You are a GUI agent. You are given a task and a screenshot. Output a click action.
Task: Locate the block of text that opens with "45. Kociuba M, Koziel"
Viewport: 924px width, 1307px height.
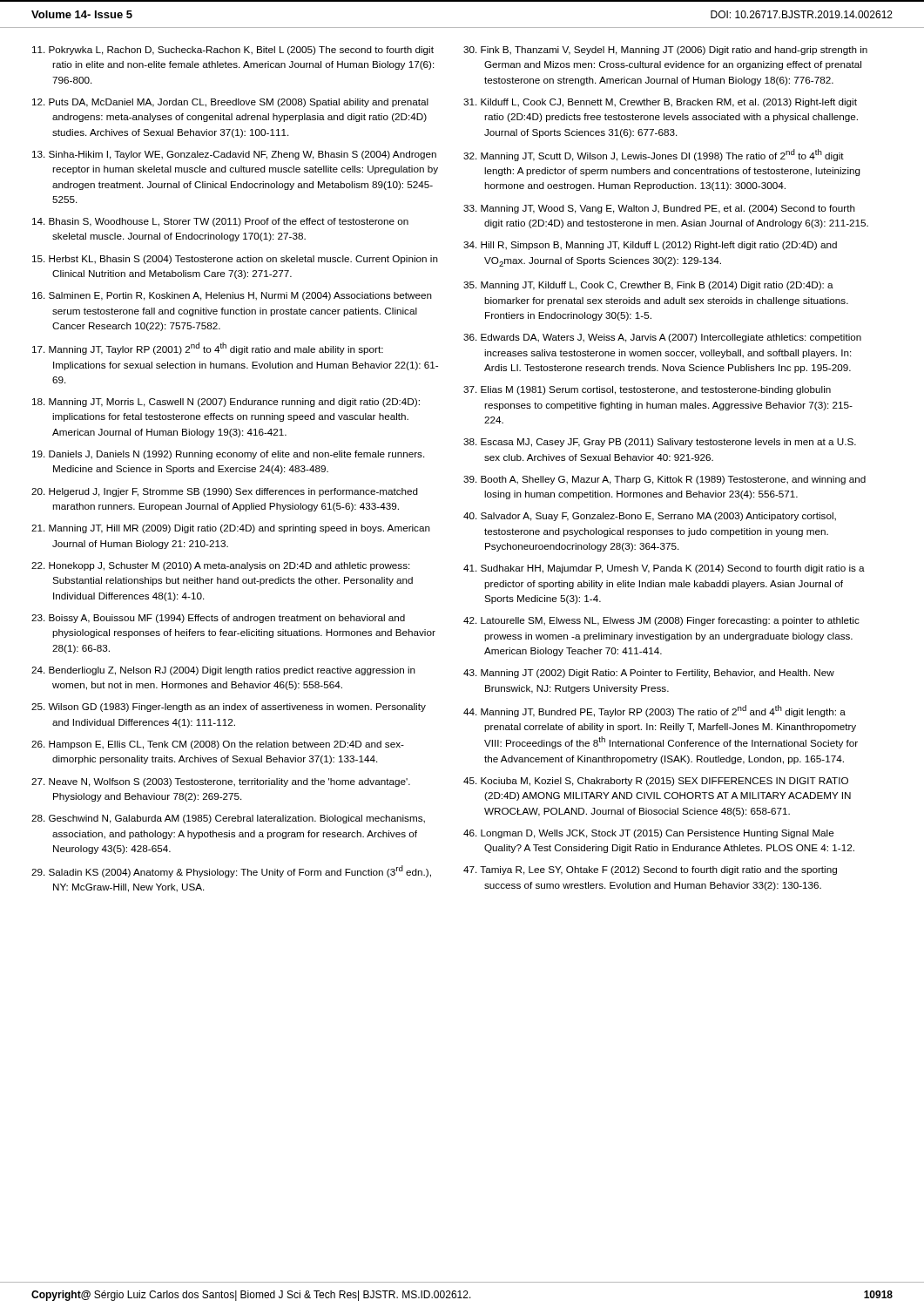click(657, 795)
